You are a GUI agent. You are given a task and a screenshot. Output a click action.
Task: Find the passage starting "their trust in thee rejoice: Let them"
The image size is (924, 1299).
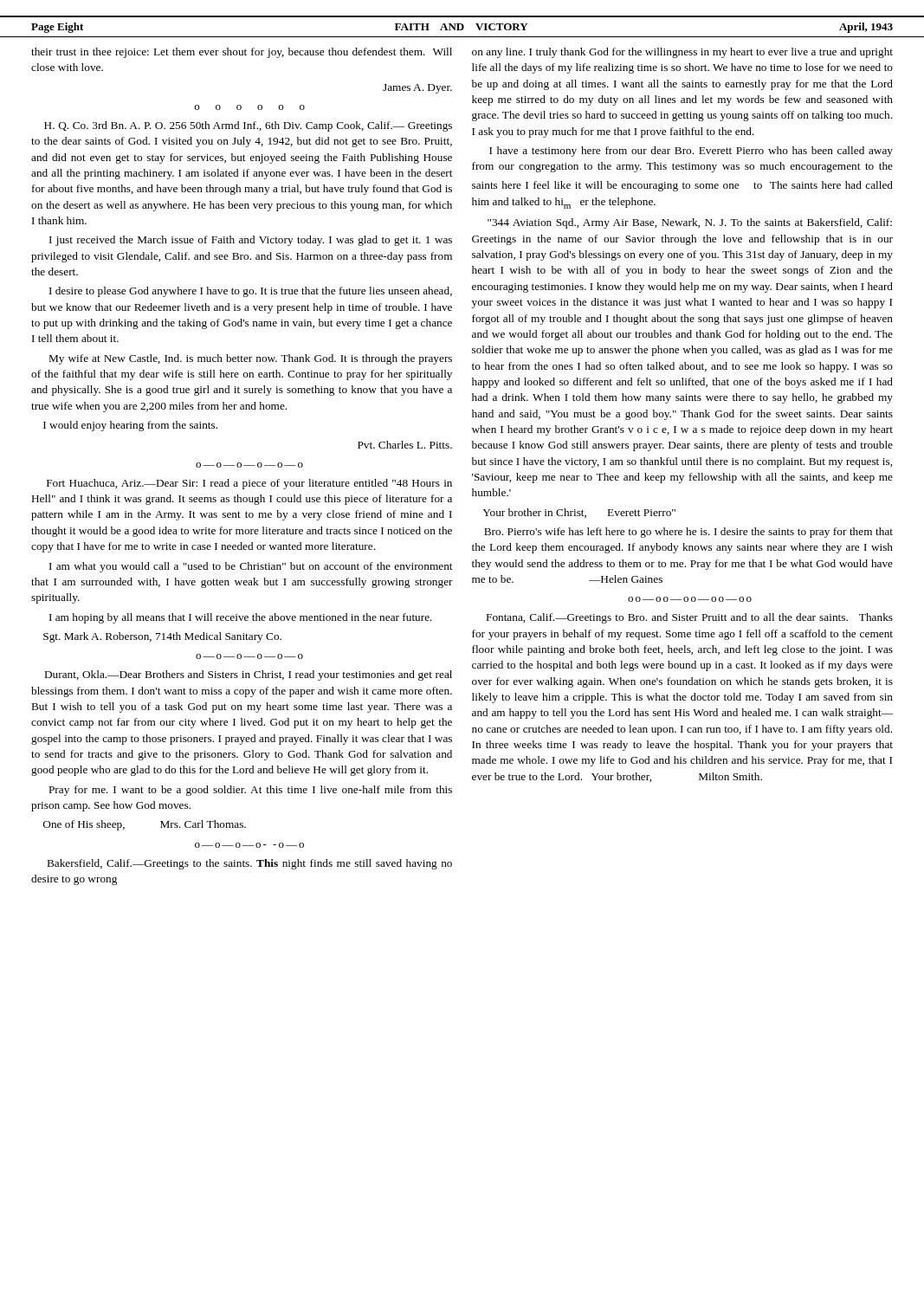coord(242,466)
